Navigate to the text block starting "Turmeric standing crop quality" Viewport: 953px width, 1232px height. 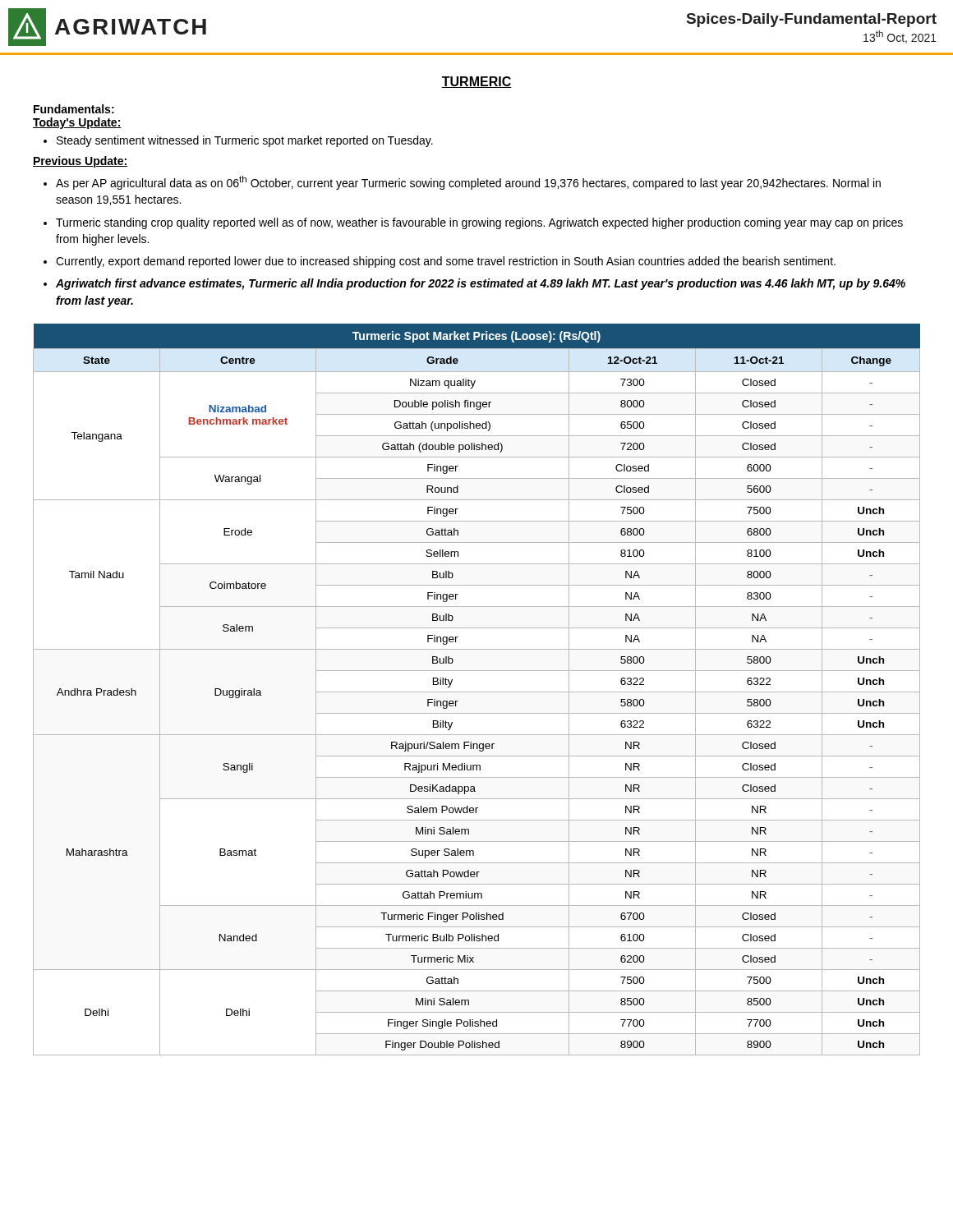pos(480,231)
